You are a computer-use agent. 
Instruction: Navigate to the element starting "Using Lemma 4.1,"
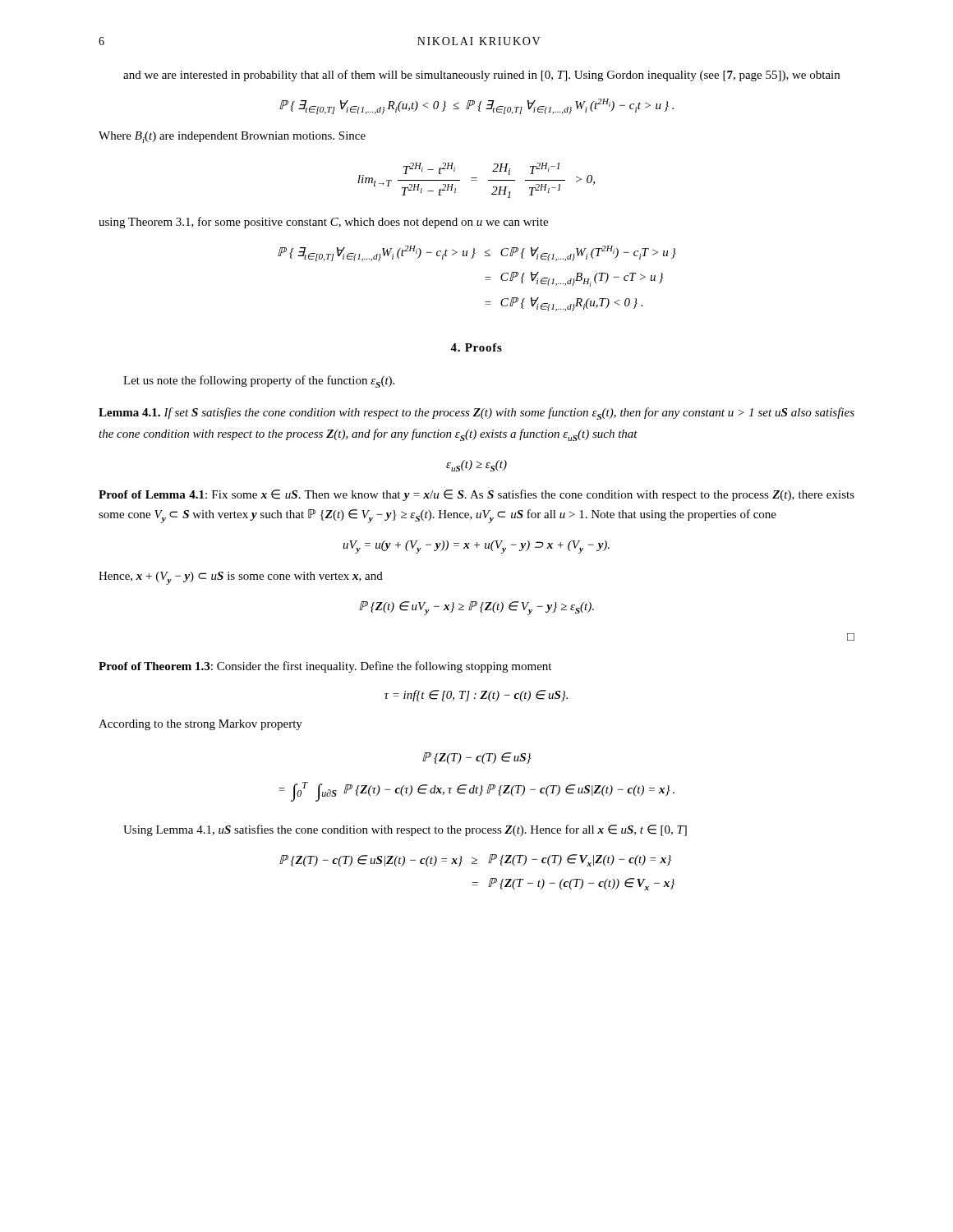point(476,830)
